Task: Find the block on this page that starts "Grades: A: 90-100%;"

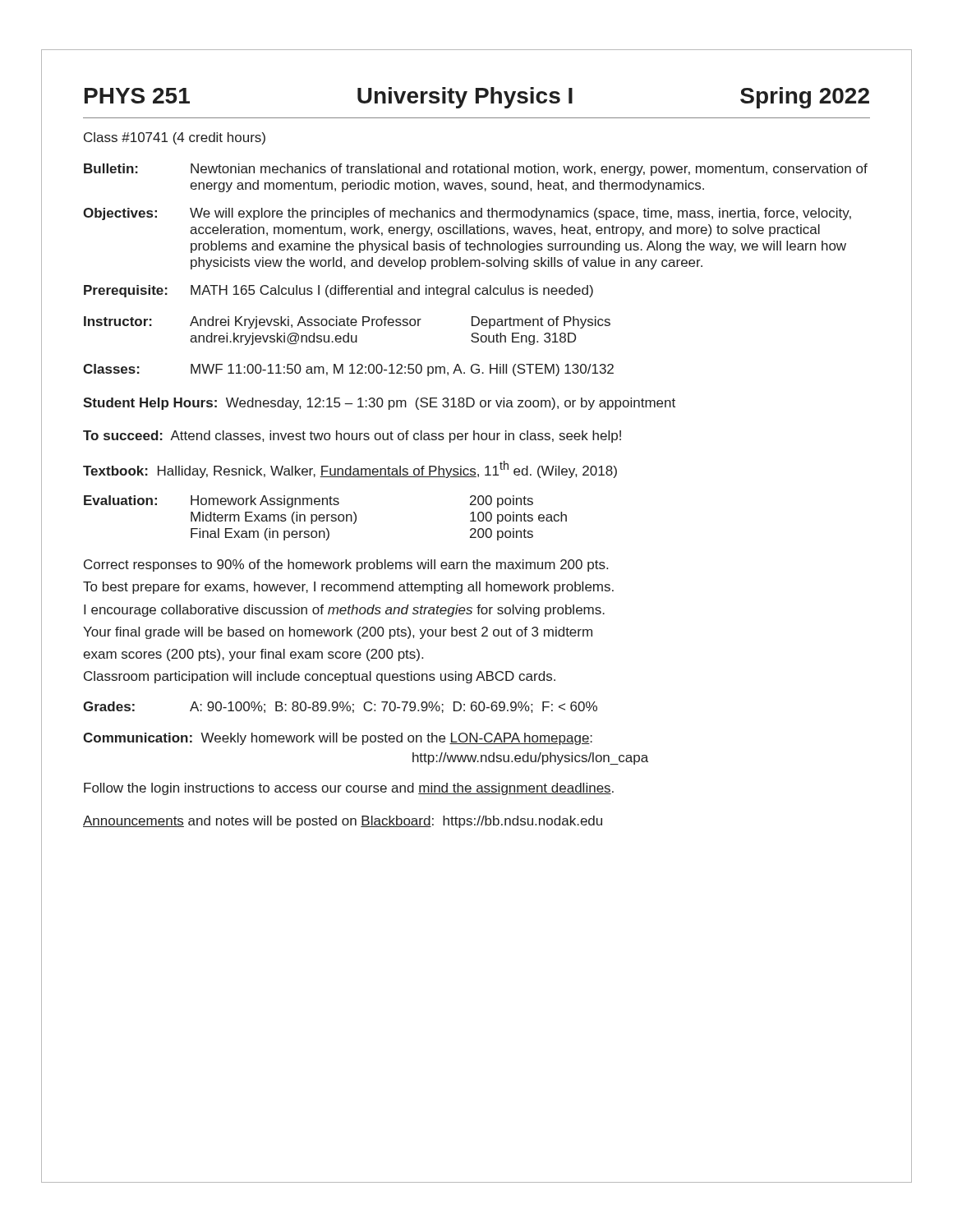Action: [476, 707]
